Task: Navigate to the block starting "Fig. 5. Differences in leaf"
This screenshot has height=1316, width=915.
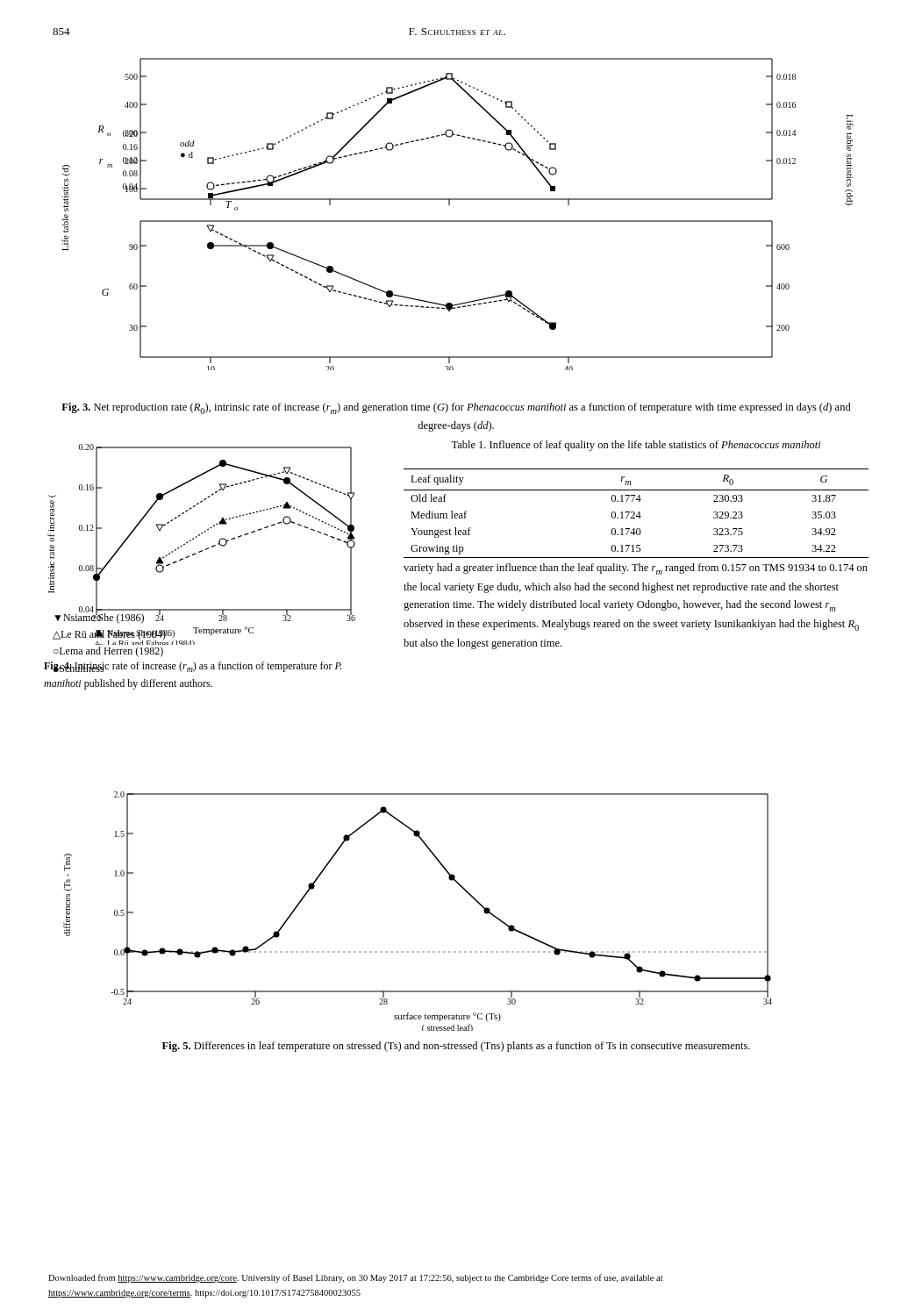Action: (456, 1046)
